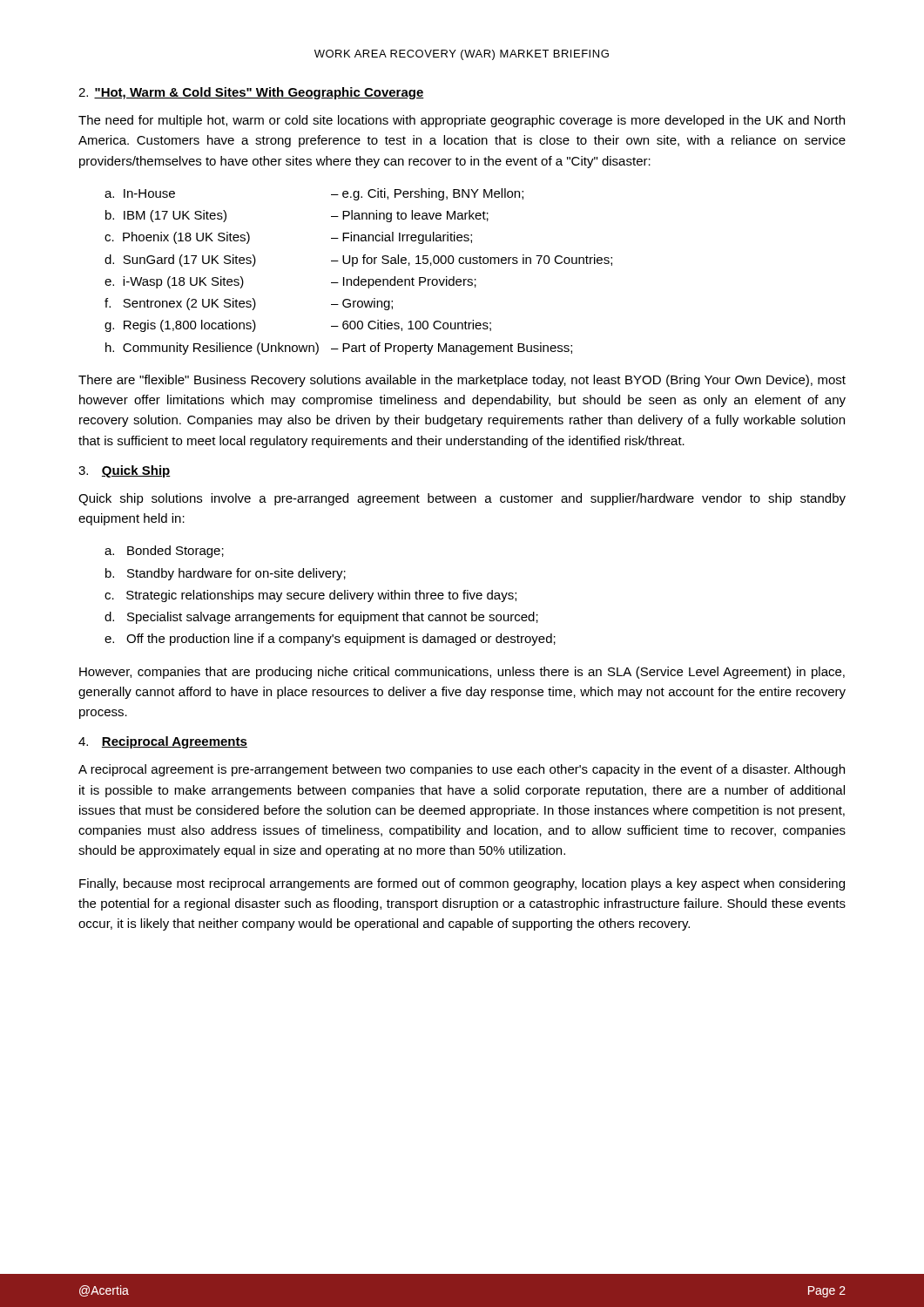Locate the text starting "However, companies that are producing"
The height and width of the screenshot is (1307, 924).
point(462,691)
